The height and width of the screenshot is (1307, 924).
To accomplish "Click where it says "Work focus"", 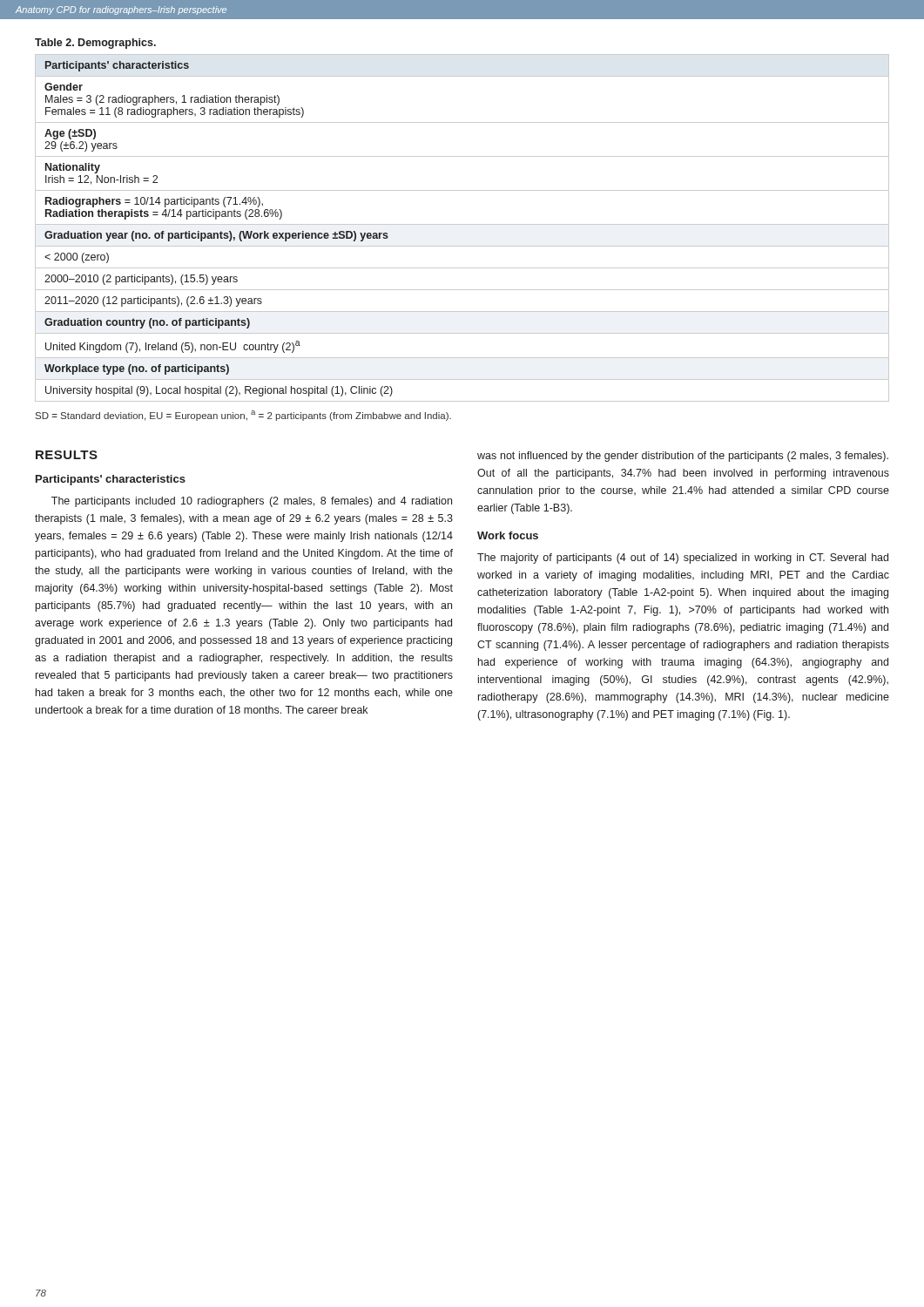I will (508, 535).
